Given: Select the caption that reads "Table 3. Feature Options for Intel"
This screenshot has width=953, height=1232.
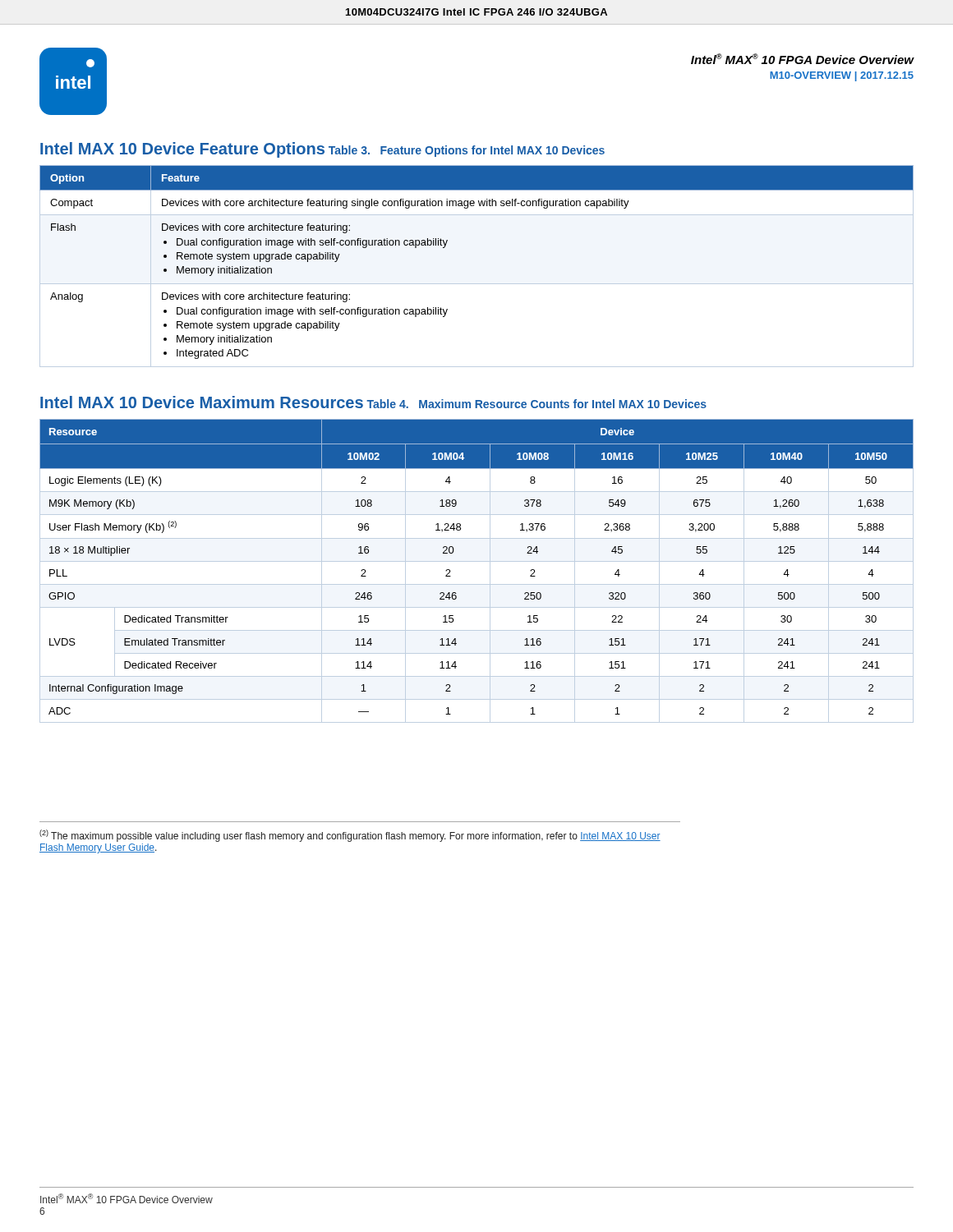Looking at the screenshot, I should tap(467, 150).
